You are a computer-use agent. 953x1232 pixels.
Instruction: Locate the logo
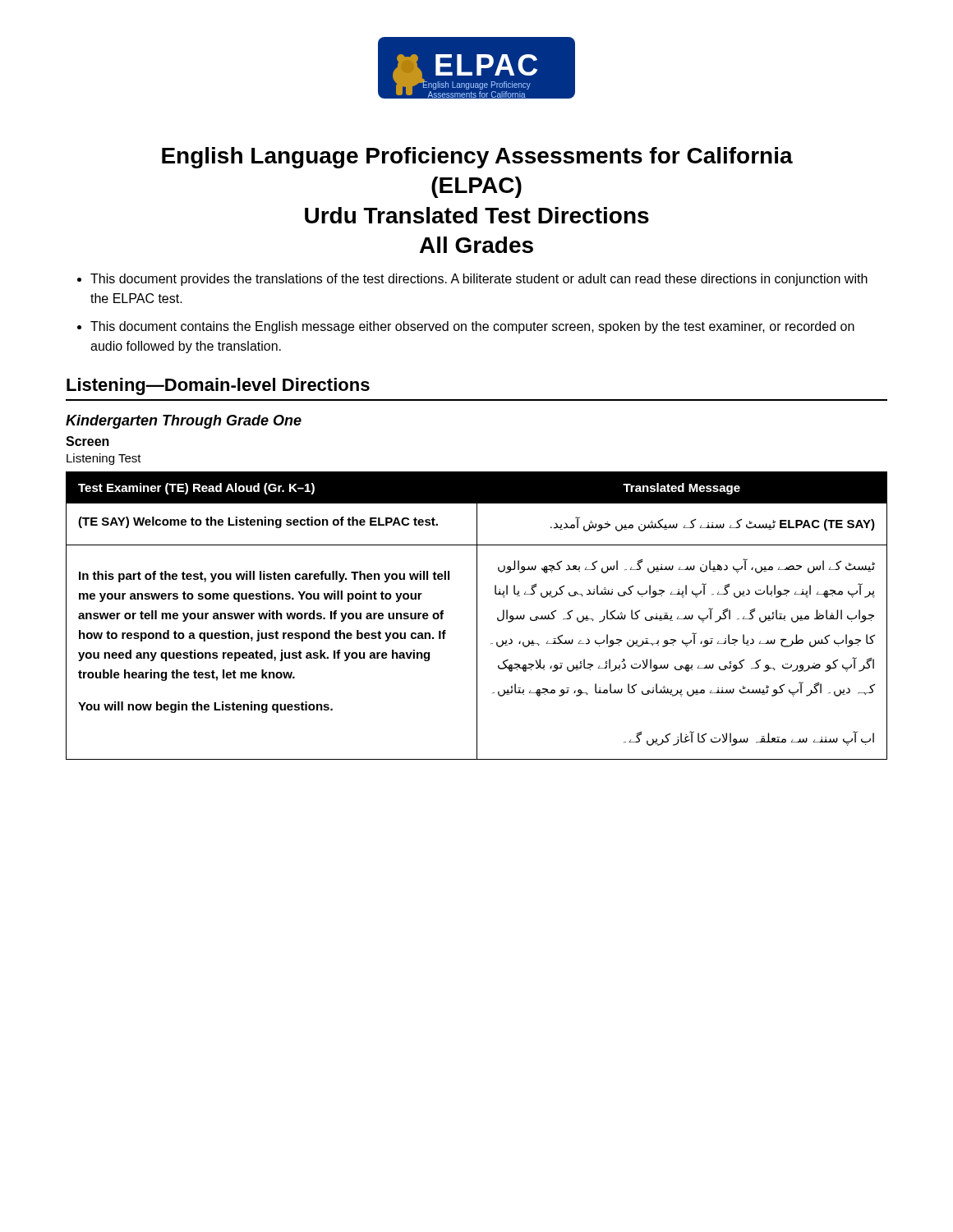(x=476, y=80)
